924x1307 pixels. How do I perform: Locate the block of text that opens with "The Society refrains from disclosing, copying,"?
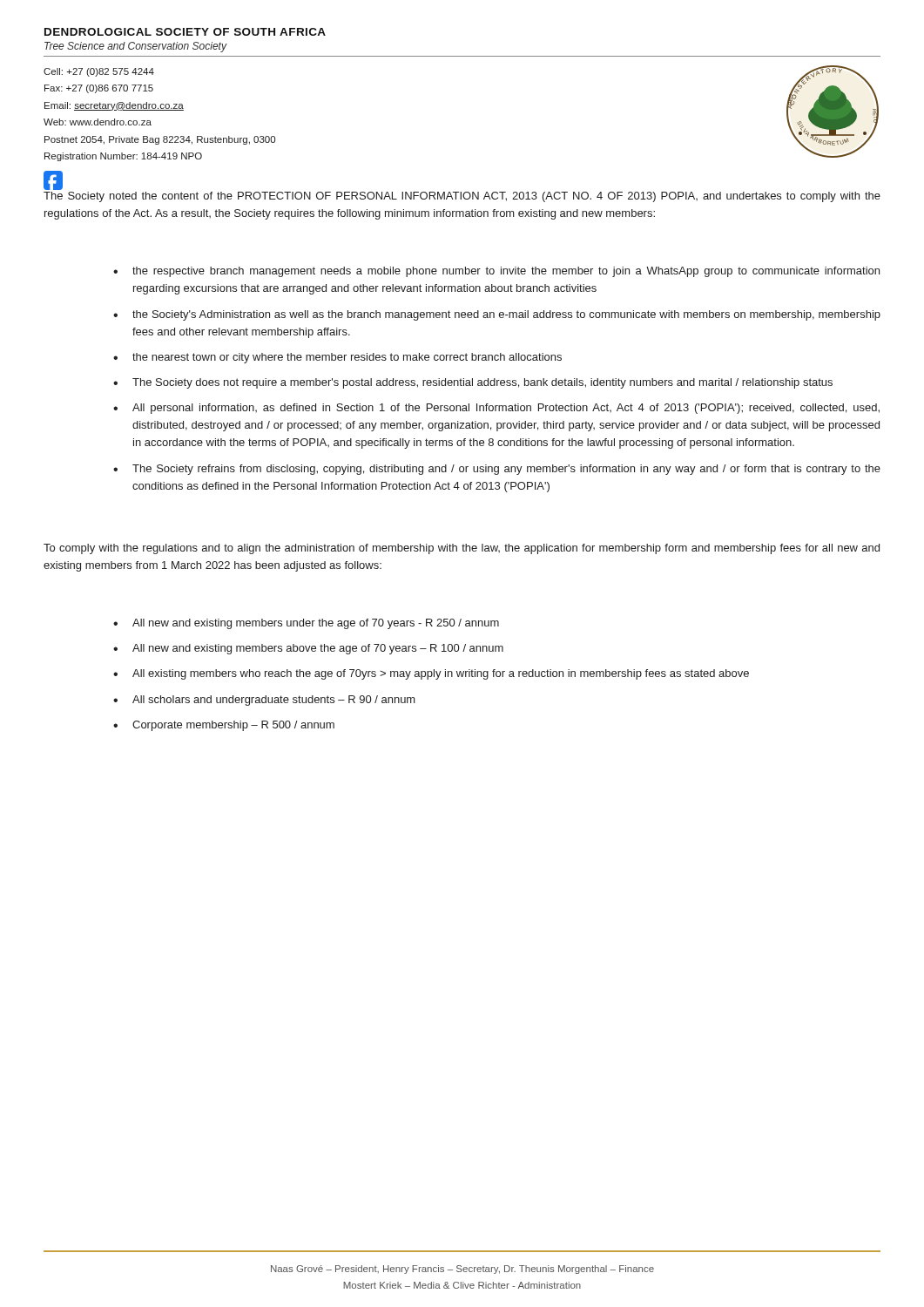tap(506, 477)
